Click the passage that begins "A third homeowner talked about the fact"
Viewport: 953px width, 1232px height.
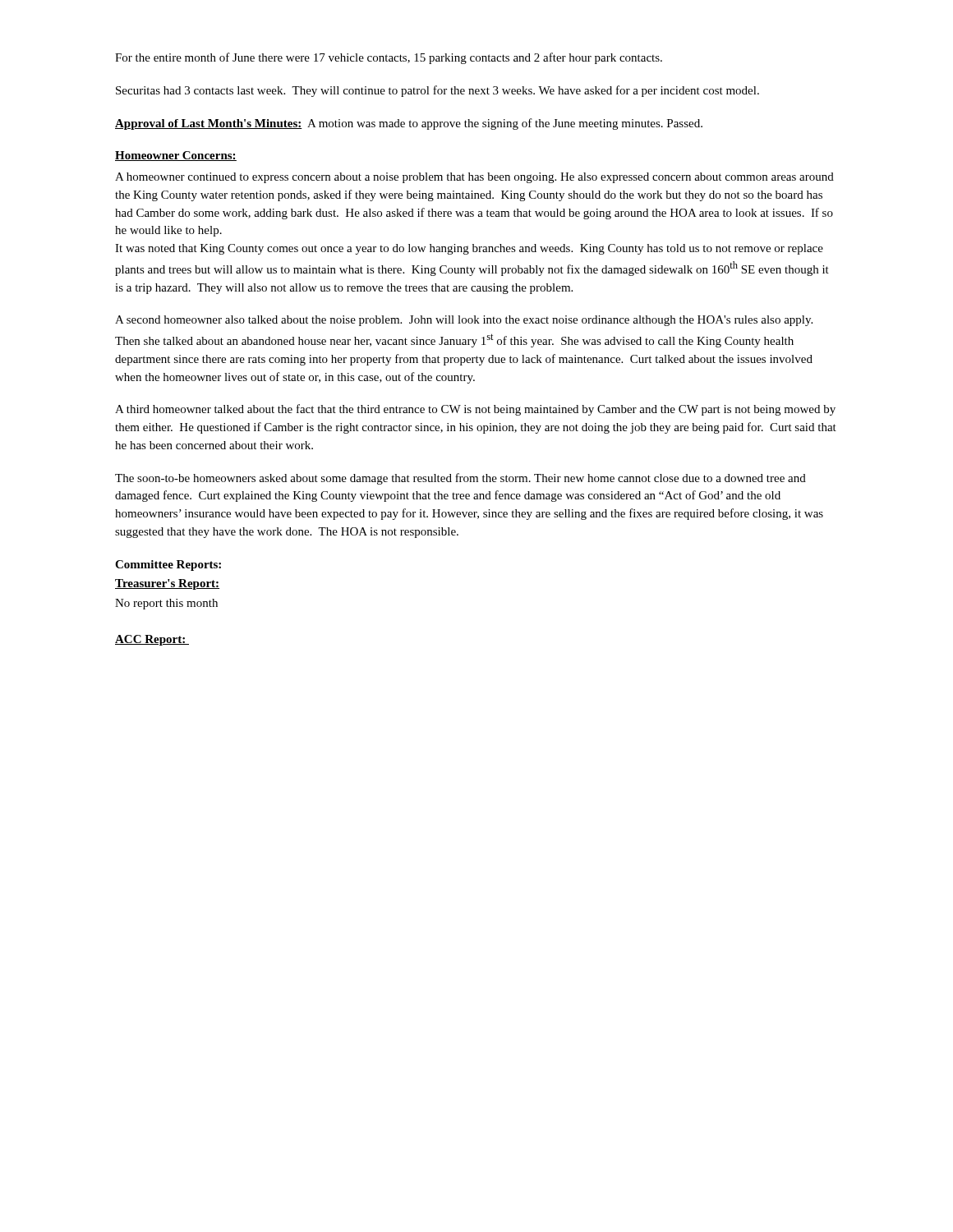(476, 428)
